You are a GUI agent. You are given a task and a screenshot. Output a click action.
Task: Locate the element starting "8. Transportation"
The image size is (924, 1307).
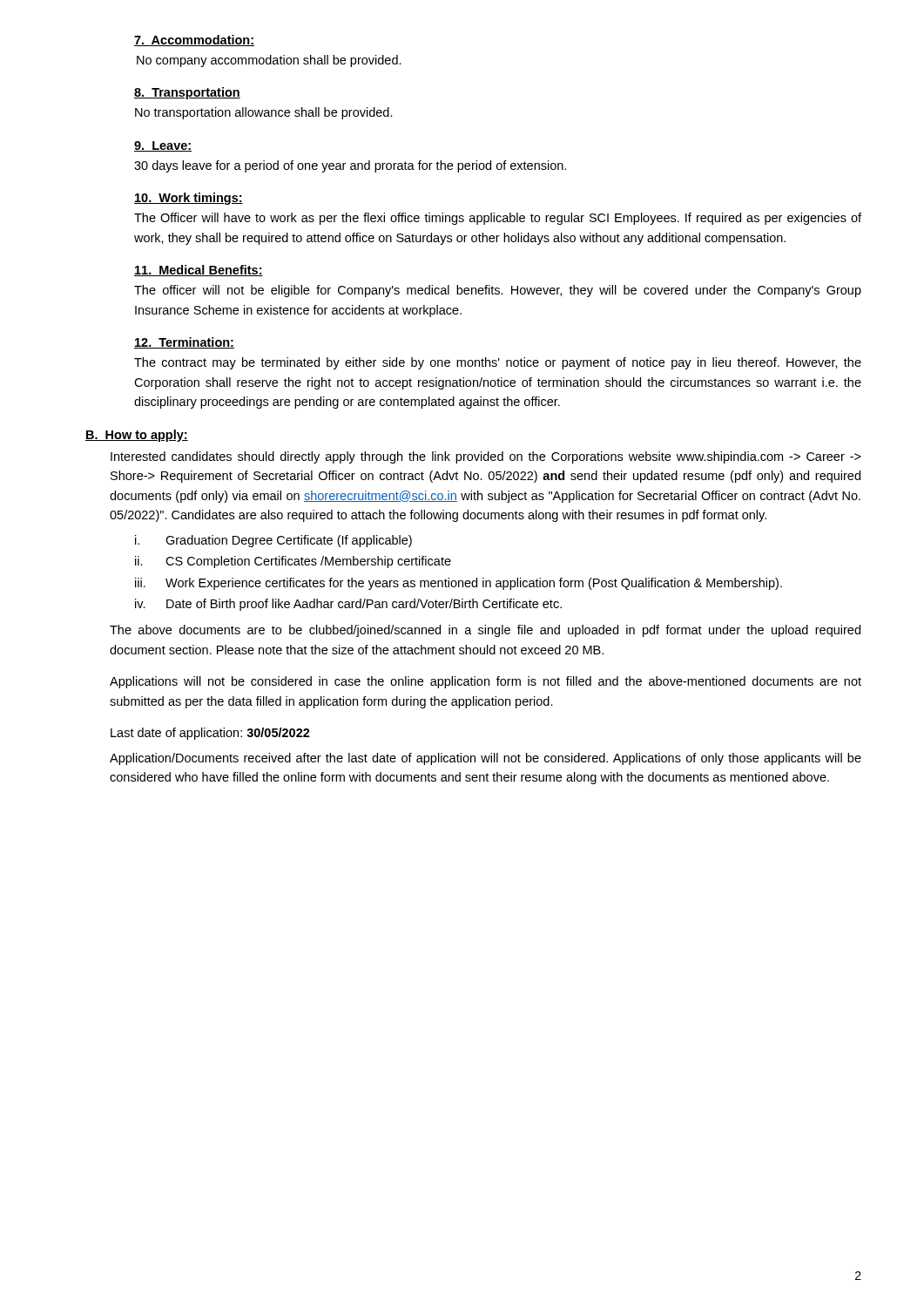pyautogui.click(x=187, y=93)
